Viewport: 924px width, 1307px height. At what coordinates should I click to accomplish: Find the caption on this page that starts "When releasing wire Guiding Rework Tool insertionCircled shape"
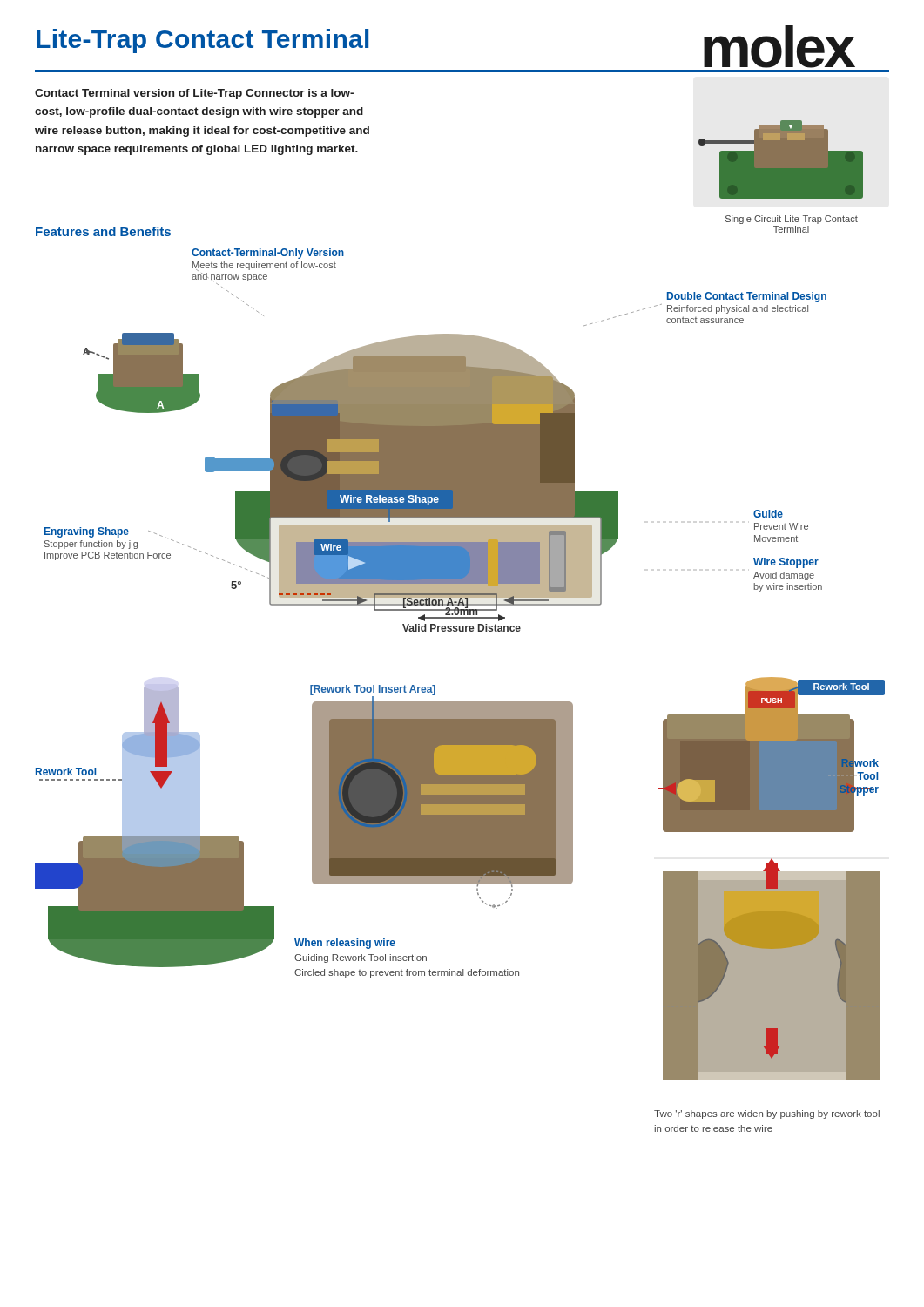442,959
